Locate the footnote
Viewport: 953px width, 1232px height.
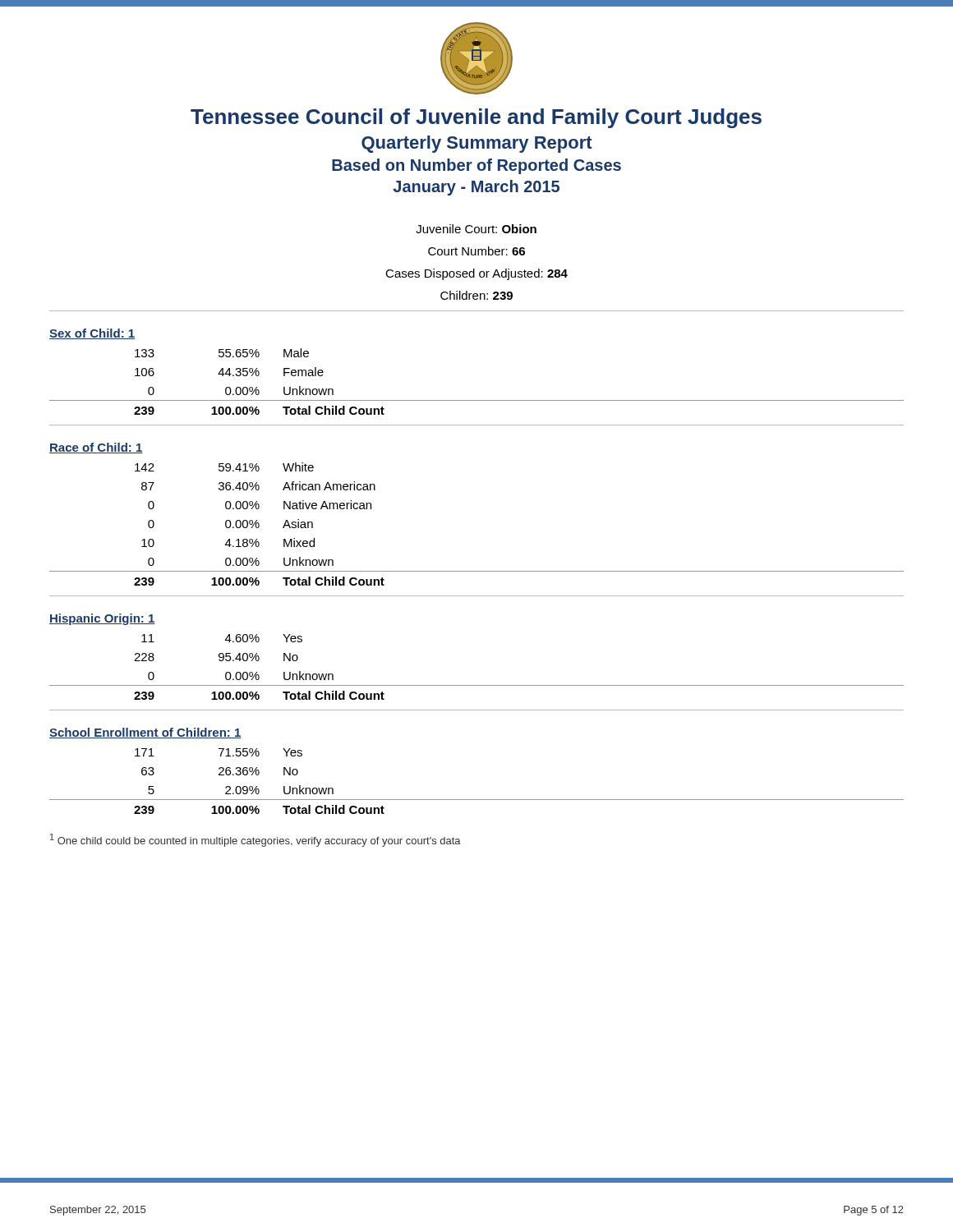[255, 840]
